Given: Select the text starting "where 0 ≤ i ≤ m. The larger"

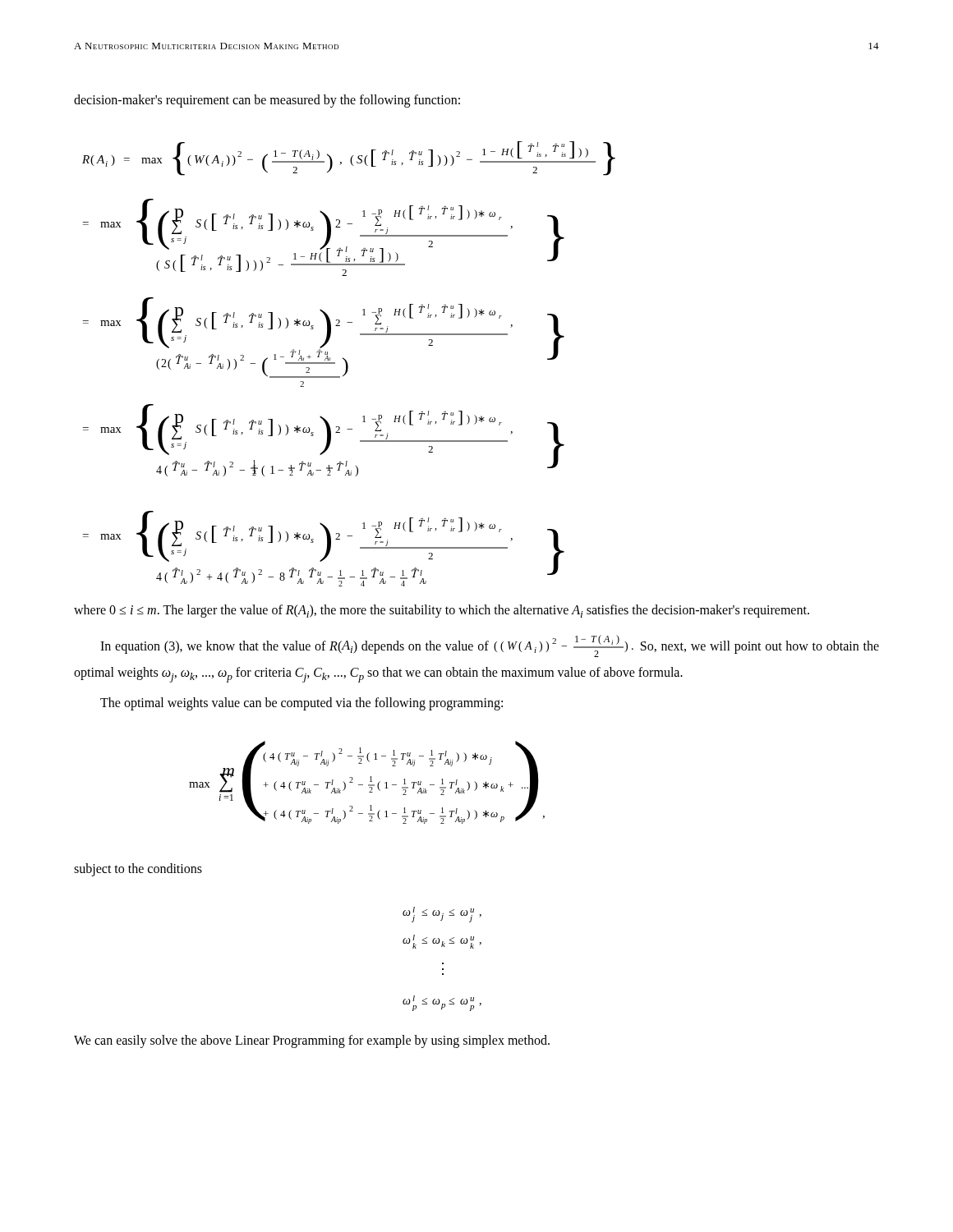Looking at the screenshot, I should (x=442, y=611).
